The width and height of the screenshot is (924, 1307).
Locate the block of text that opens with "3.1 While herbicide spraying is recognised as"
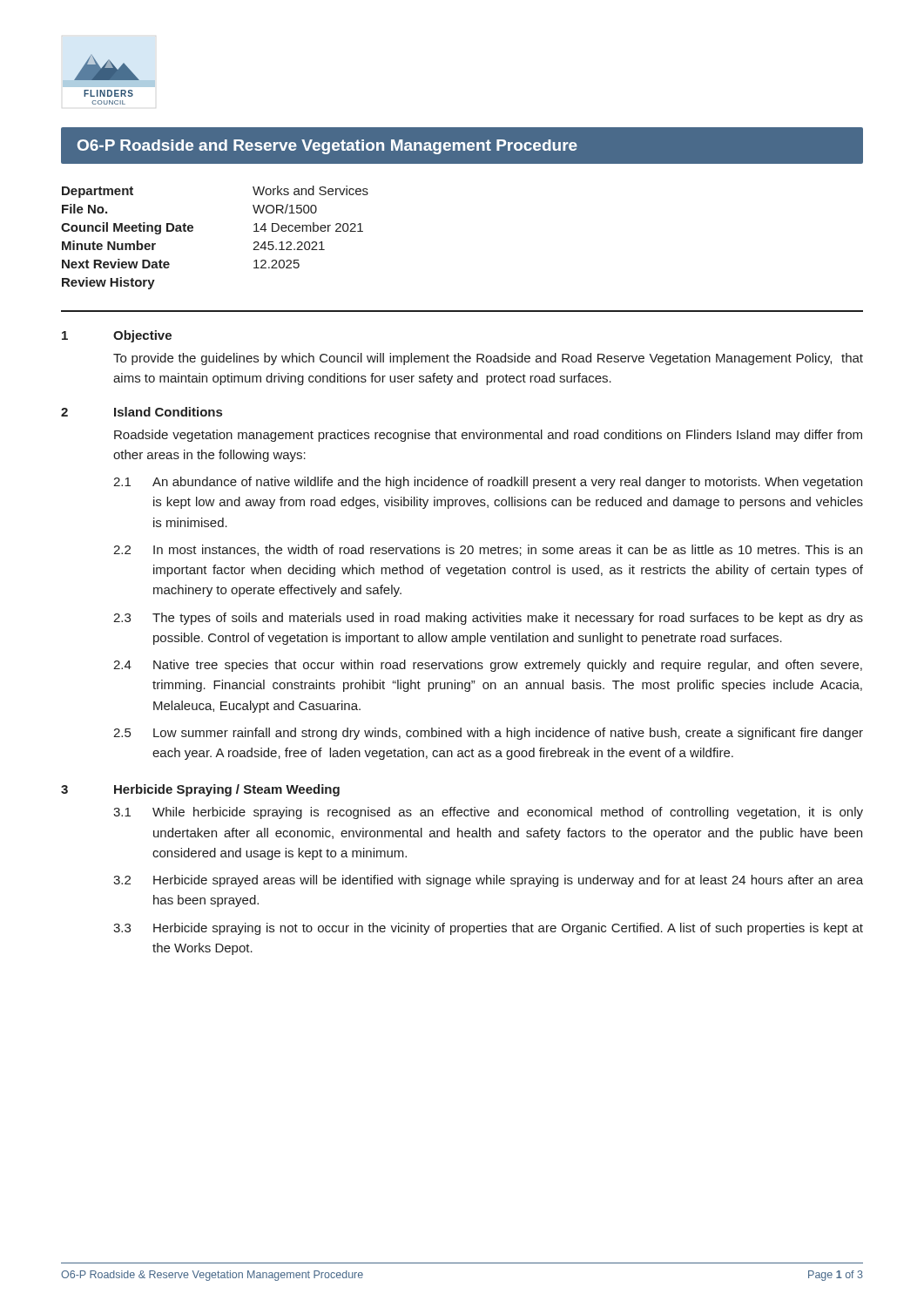pyautogui.click(x=488, y=832)
